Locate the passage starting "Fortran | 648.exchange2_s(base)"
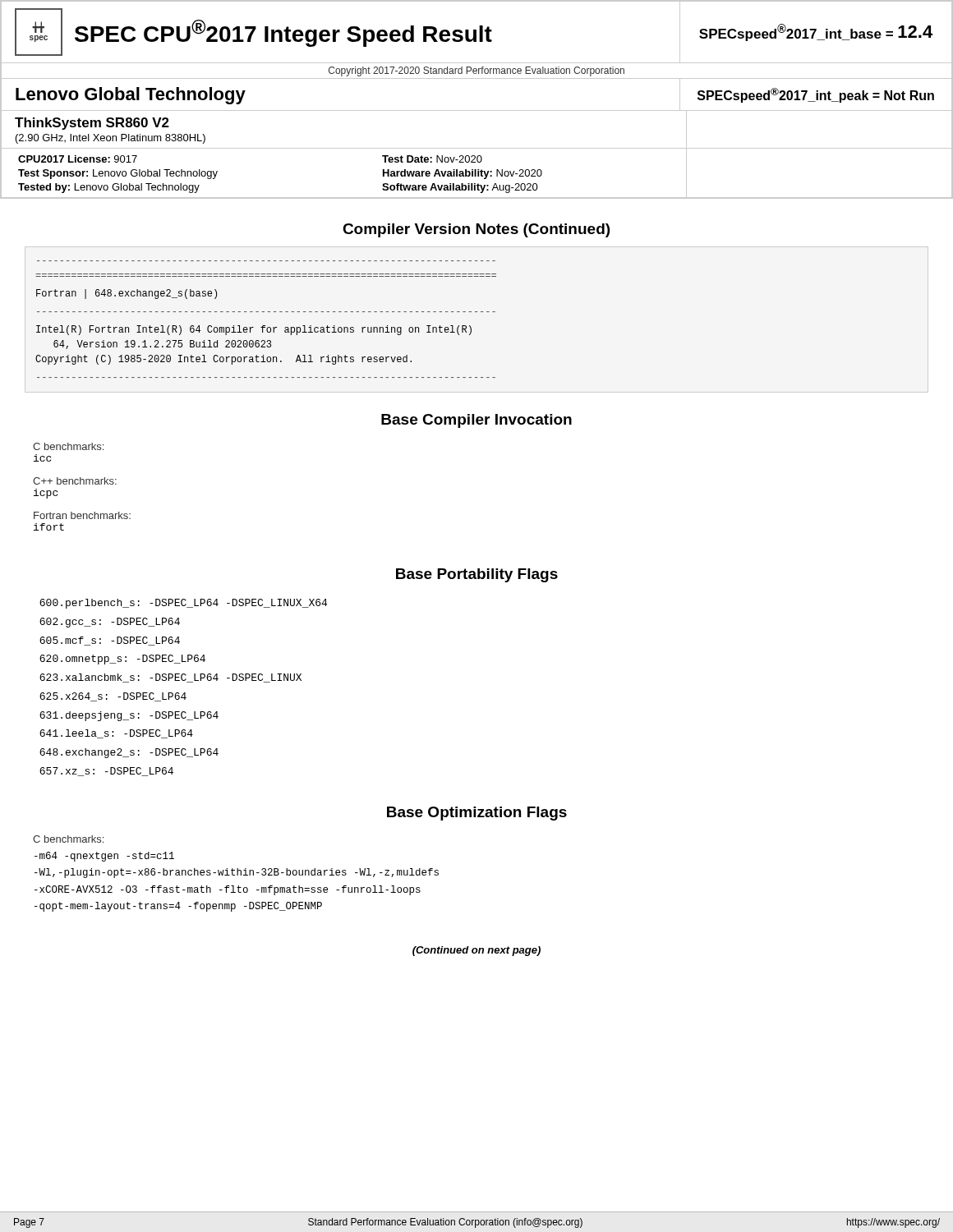This screenshot has width=953, height=1232. click(x=127, y=294)
